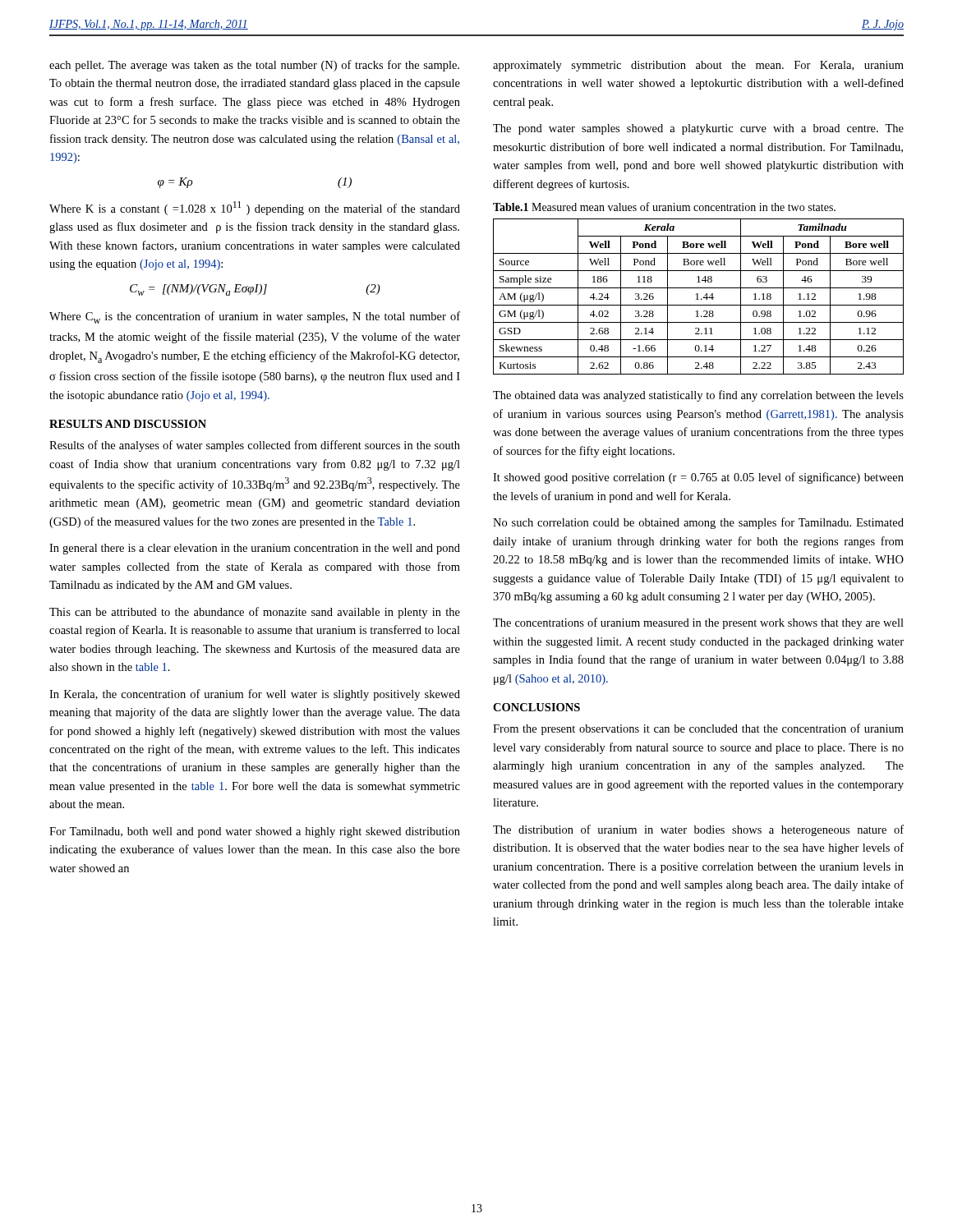
Task: Point to the passage starting "approximately symmetric distribution"
Action: pyautogui.click(x=698, y=83)
